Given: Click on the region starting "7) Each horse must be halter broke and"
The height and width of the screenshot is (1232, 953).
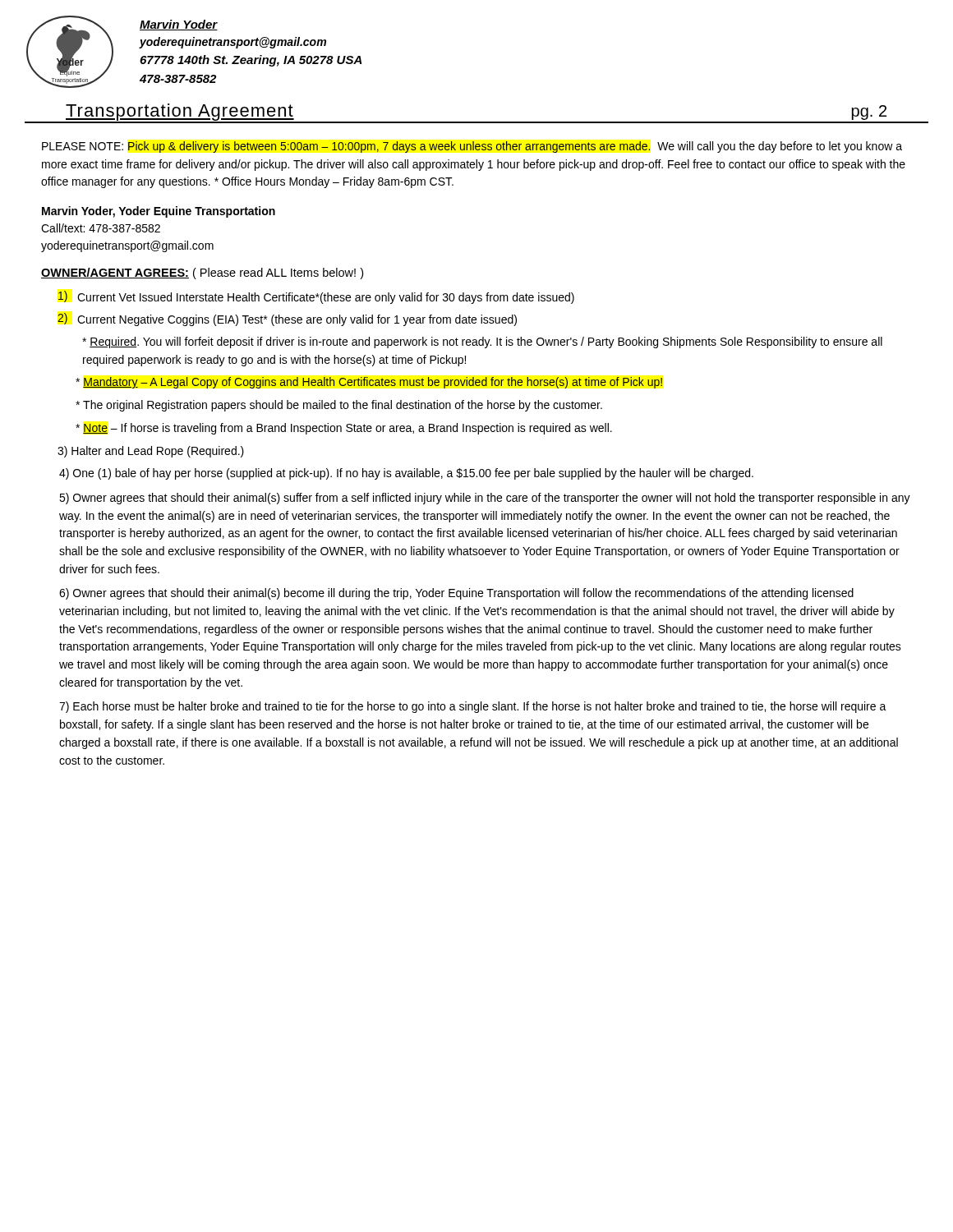Looking at the screenshot, I should 479,733.
